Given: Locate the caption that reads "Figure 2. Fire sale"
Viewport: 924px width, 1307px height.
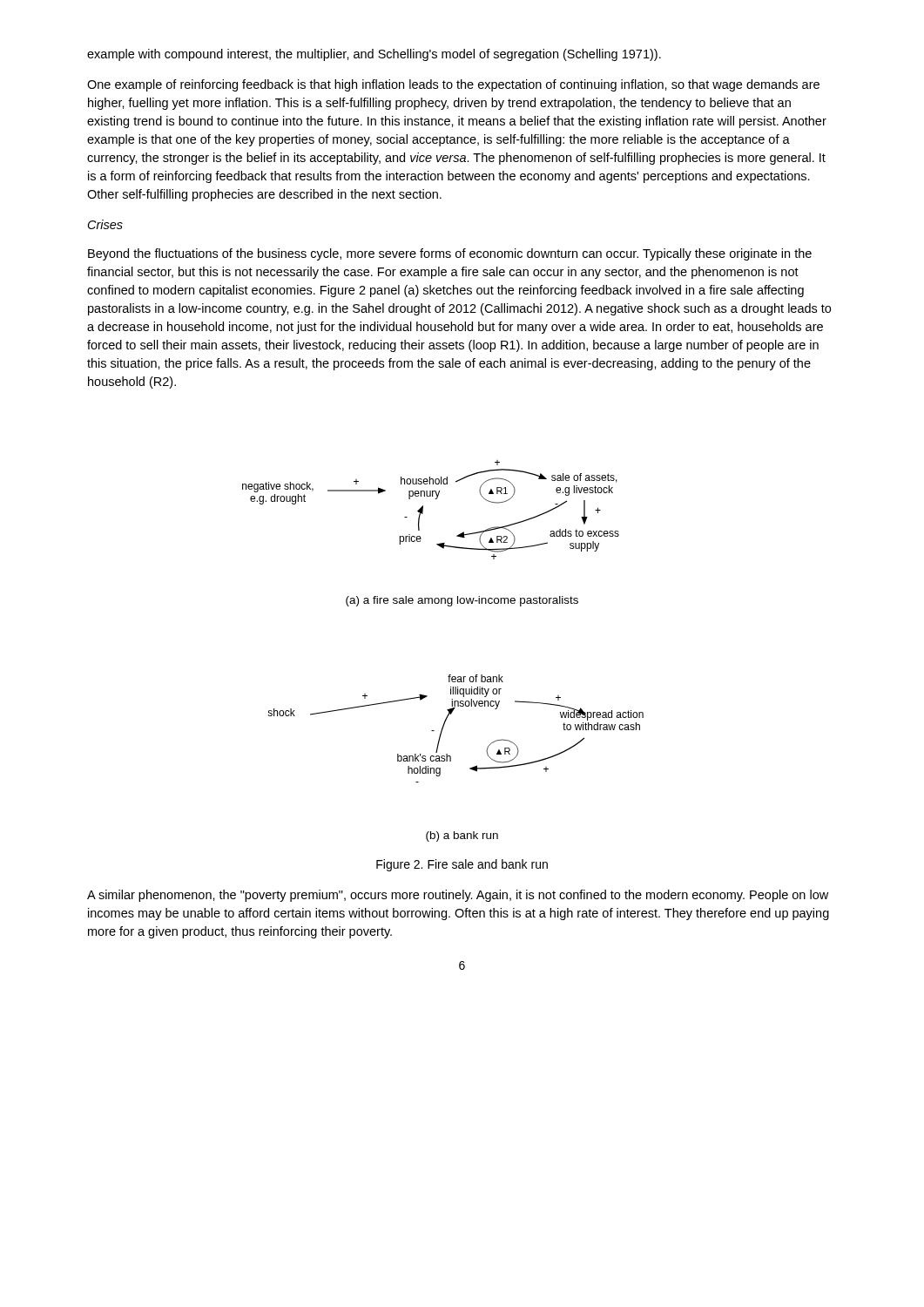Looking at the screenshot, I should click(462, 865).
